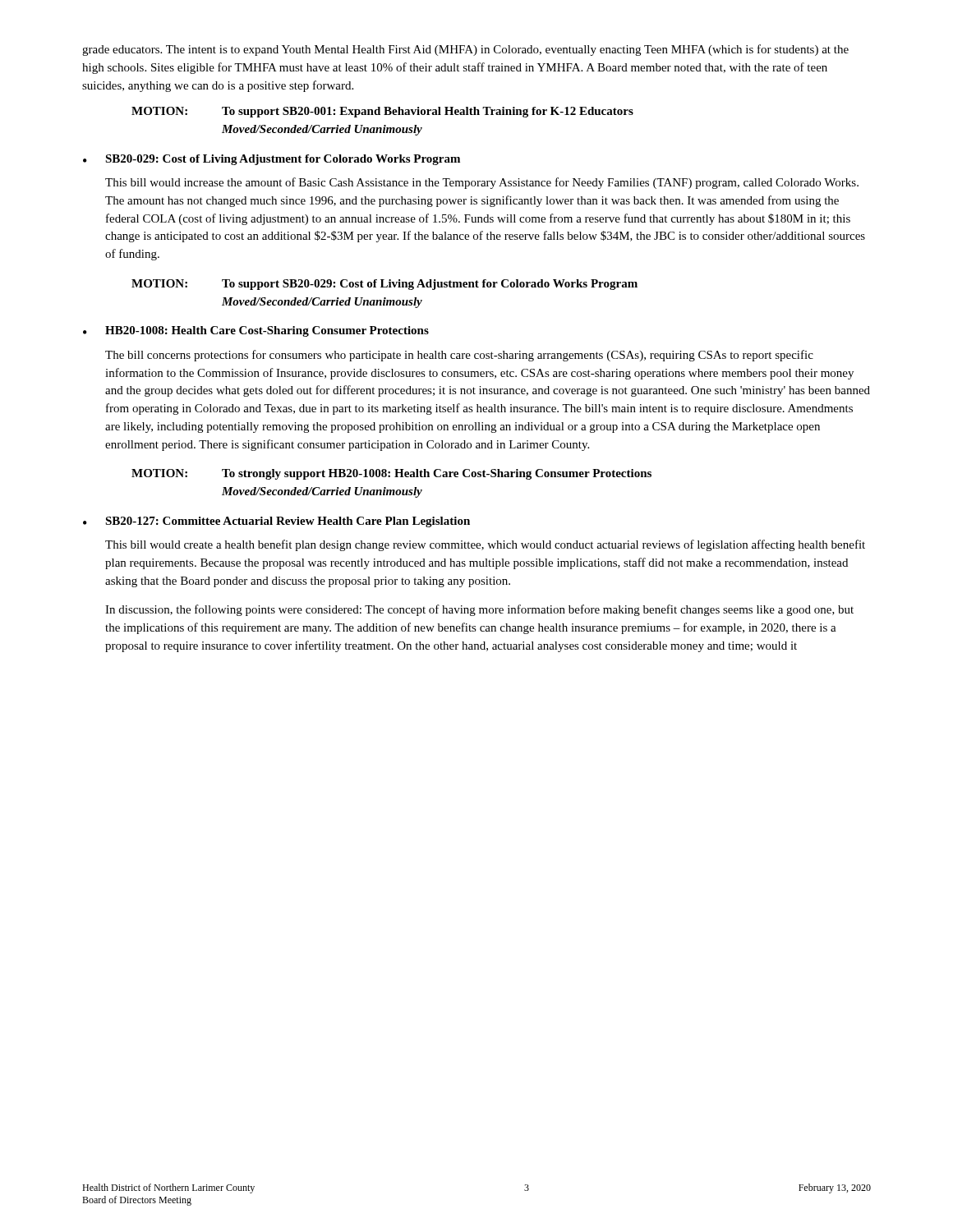Click the passage that begins "In discussion, the following"

(x=488, y=628)
